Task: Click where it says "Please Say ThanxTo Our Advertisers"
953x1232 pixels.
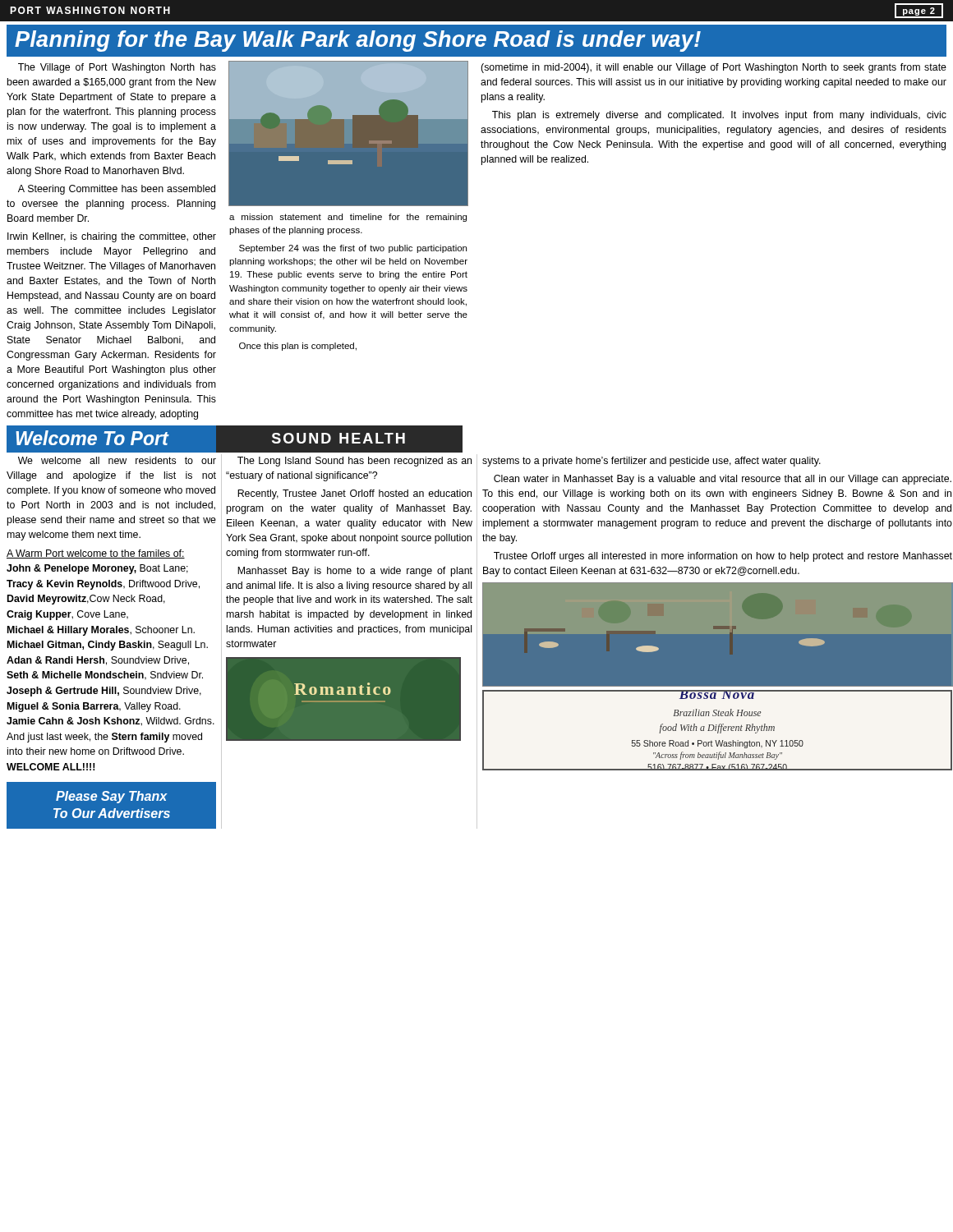Action: [111, 805]
